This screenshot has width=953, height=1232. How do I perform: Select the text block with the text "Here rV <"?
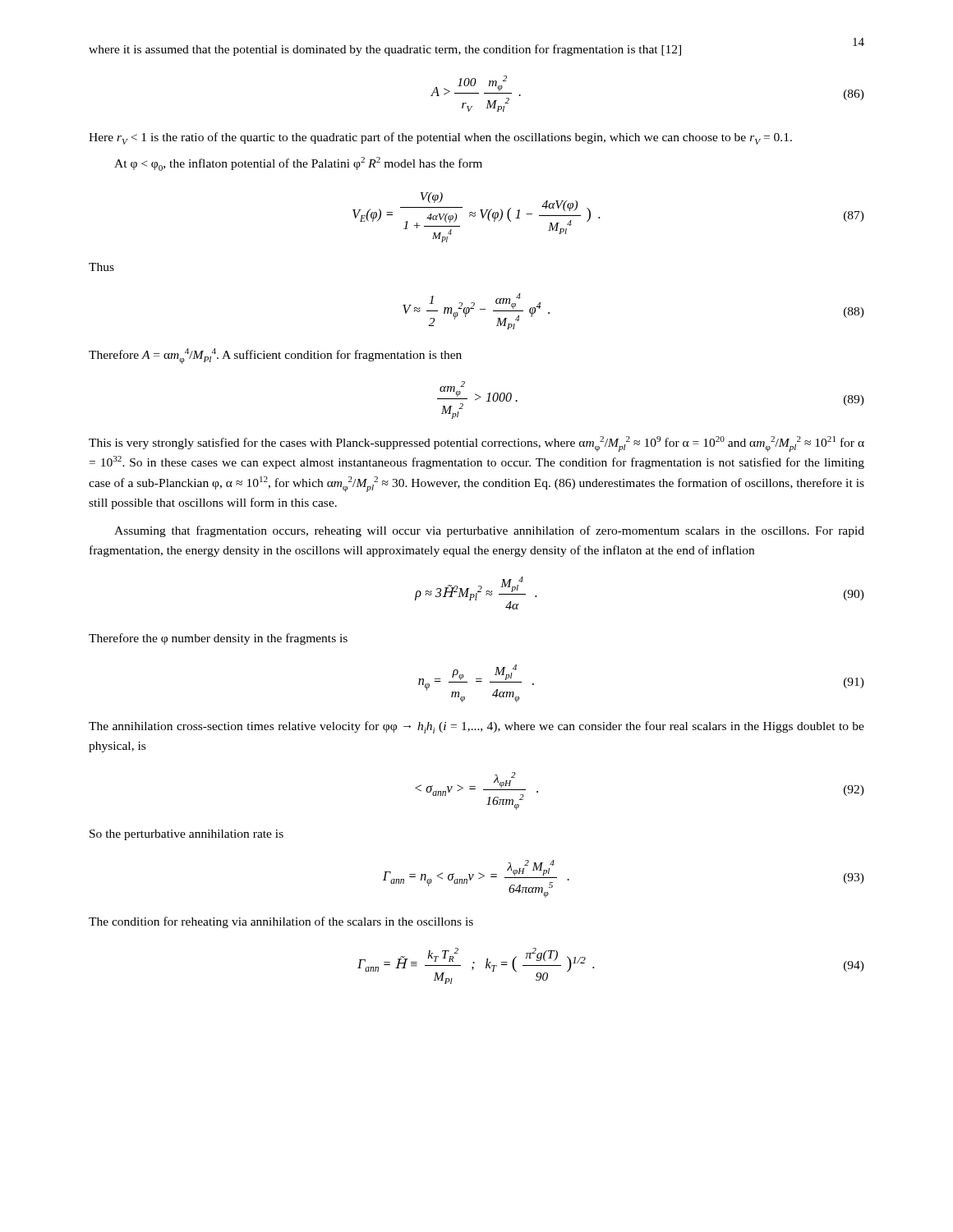[x=441, y=138]
